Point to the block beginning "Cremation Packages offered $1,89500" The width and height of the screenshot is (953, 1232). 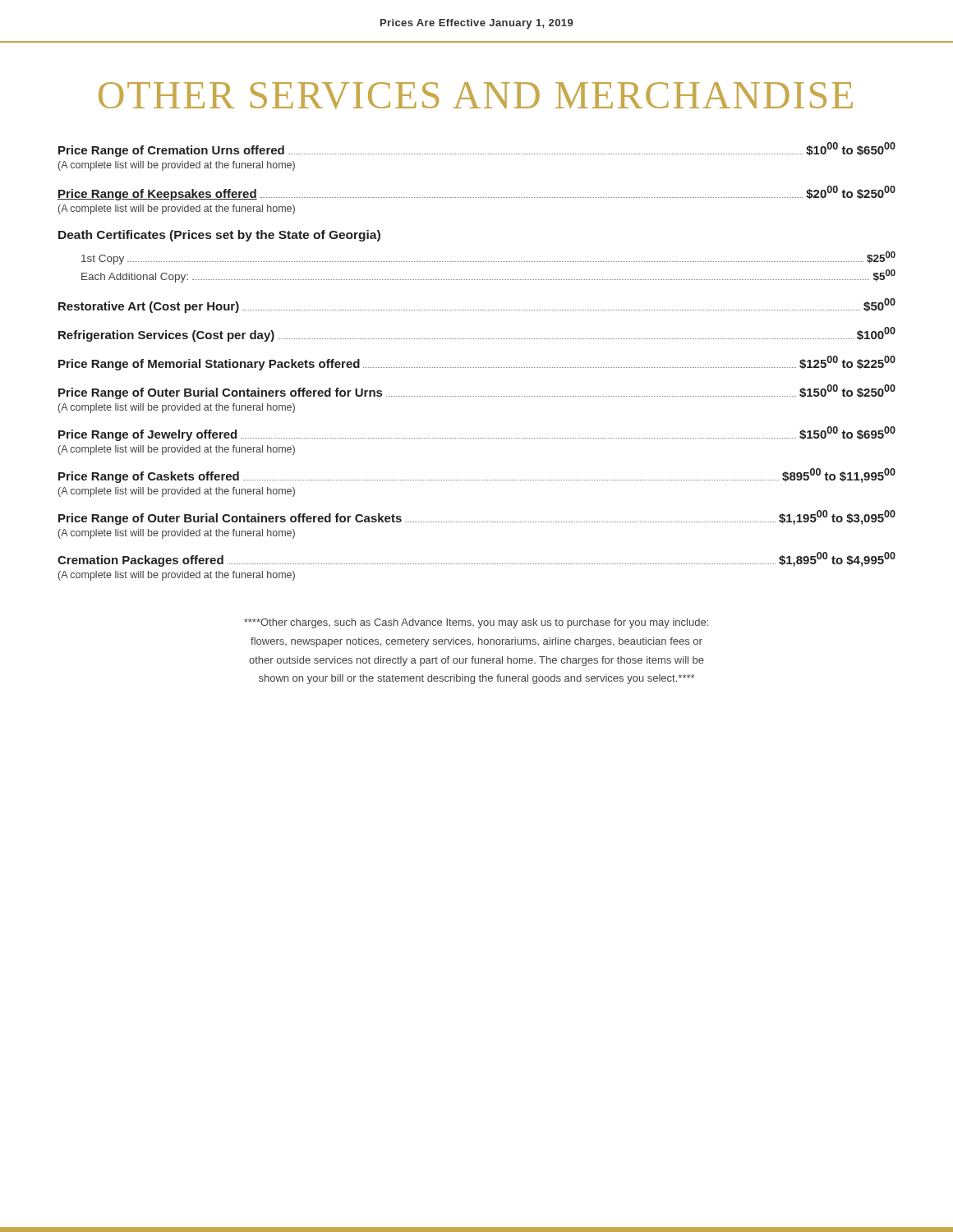point(476,565)
